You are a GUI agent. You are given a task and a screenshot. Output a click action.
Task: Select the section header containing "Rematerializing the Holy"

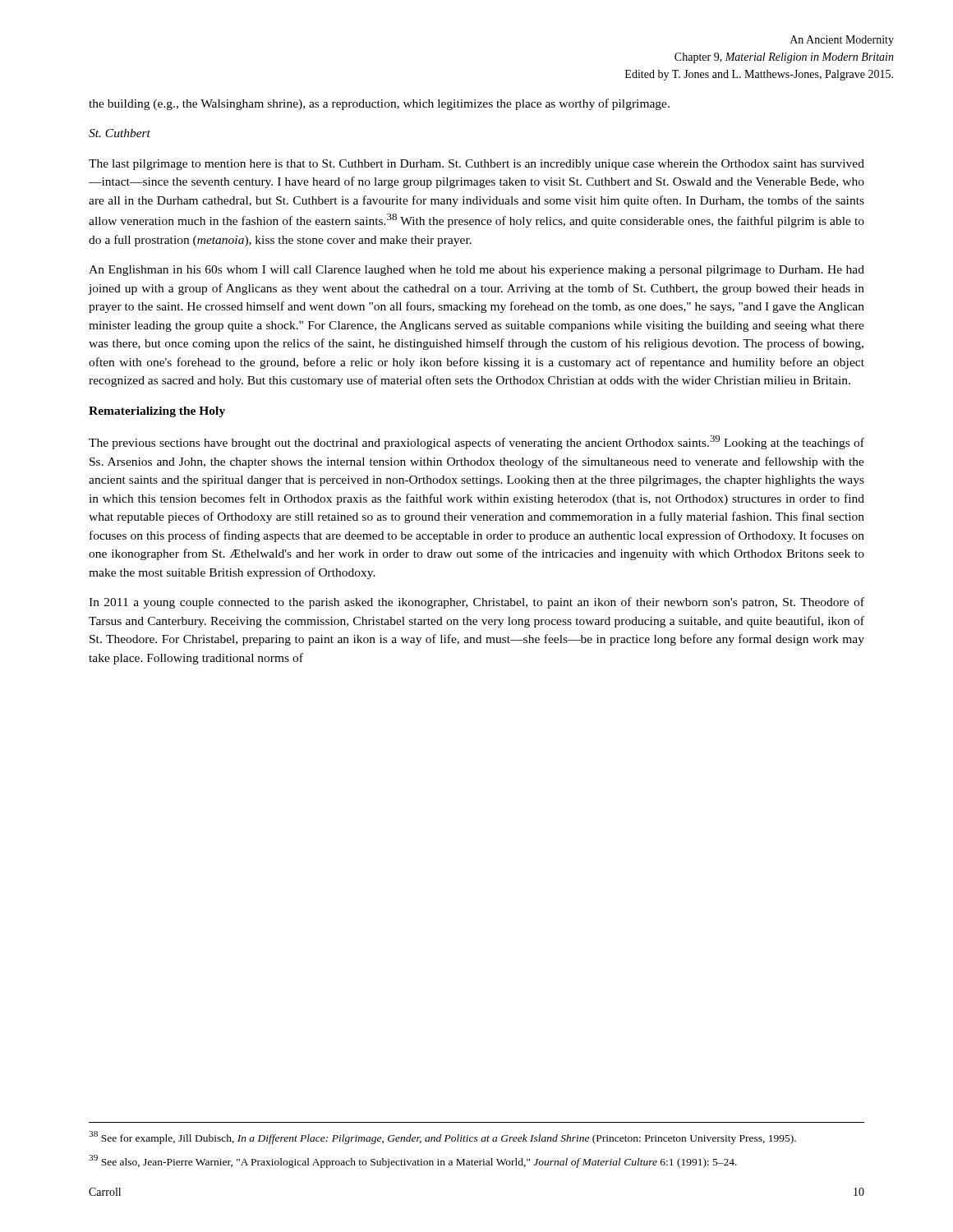pos(157,412)
